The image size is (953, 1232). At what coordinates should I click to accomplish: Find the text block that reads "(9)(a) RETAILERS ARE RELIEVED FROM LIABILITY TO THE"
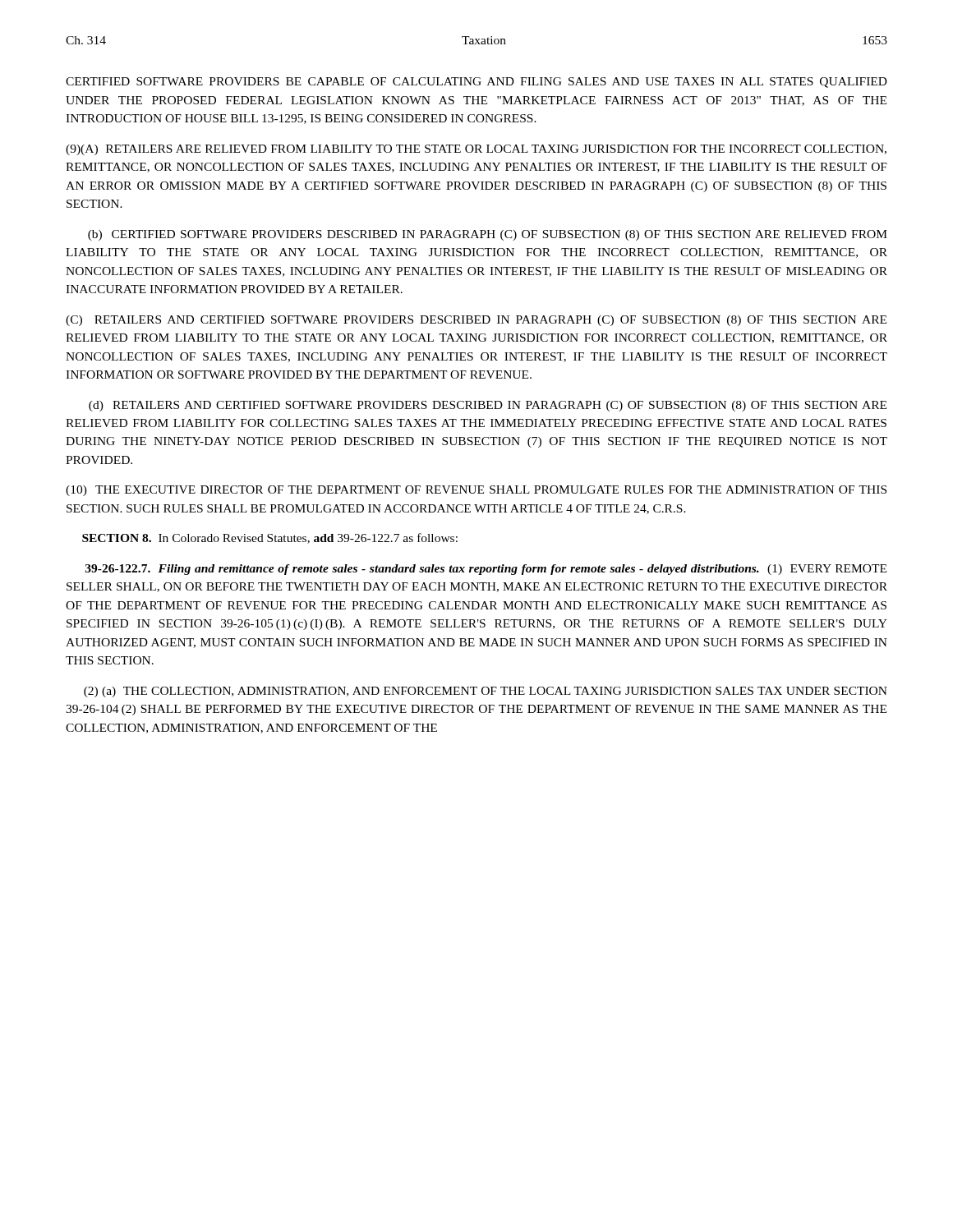[476, 176]
